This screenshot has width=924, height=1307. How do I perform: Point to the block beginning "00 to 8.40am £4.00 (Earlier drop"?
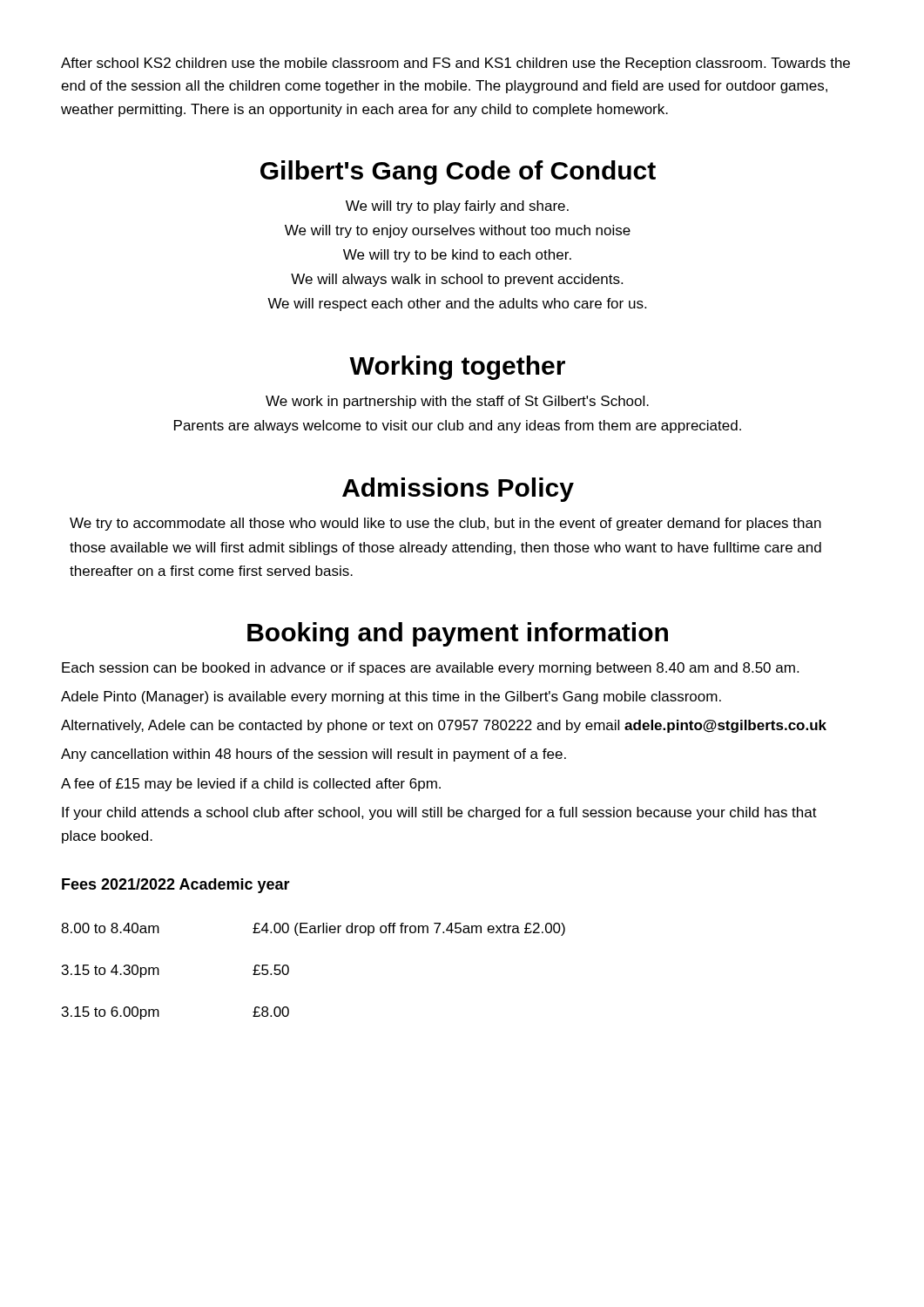pyautogui.click(x=313, y=929)
